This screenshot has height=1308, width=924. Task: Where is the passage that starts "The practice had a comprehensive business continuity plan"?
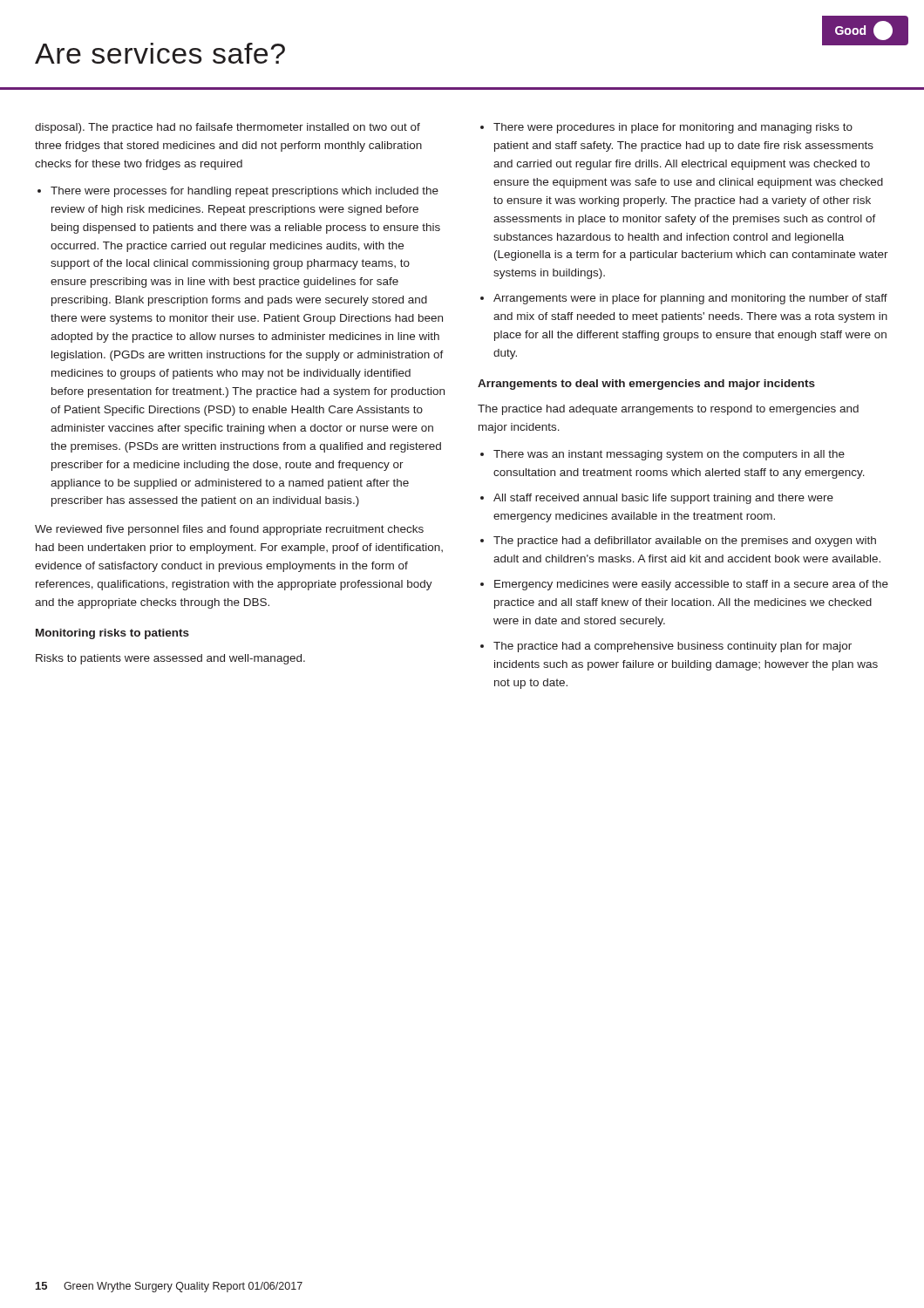(x=686, y=664)
